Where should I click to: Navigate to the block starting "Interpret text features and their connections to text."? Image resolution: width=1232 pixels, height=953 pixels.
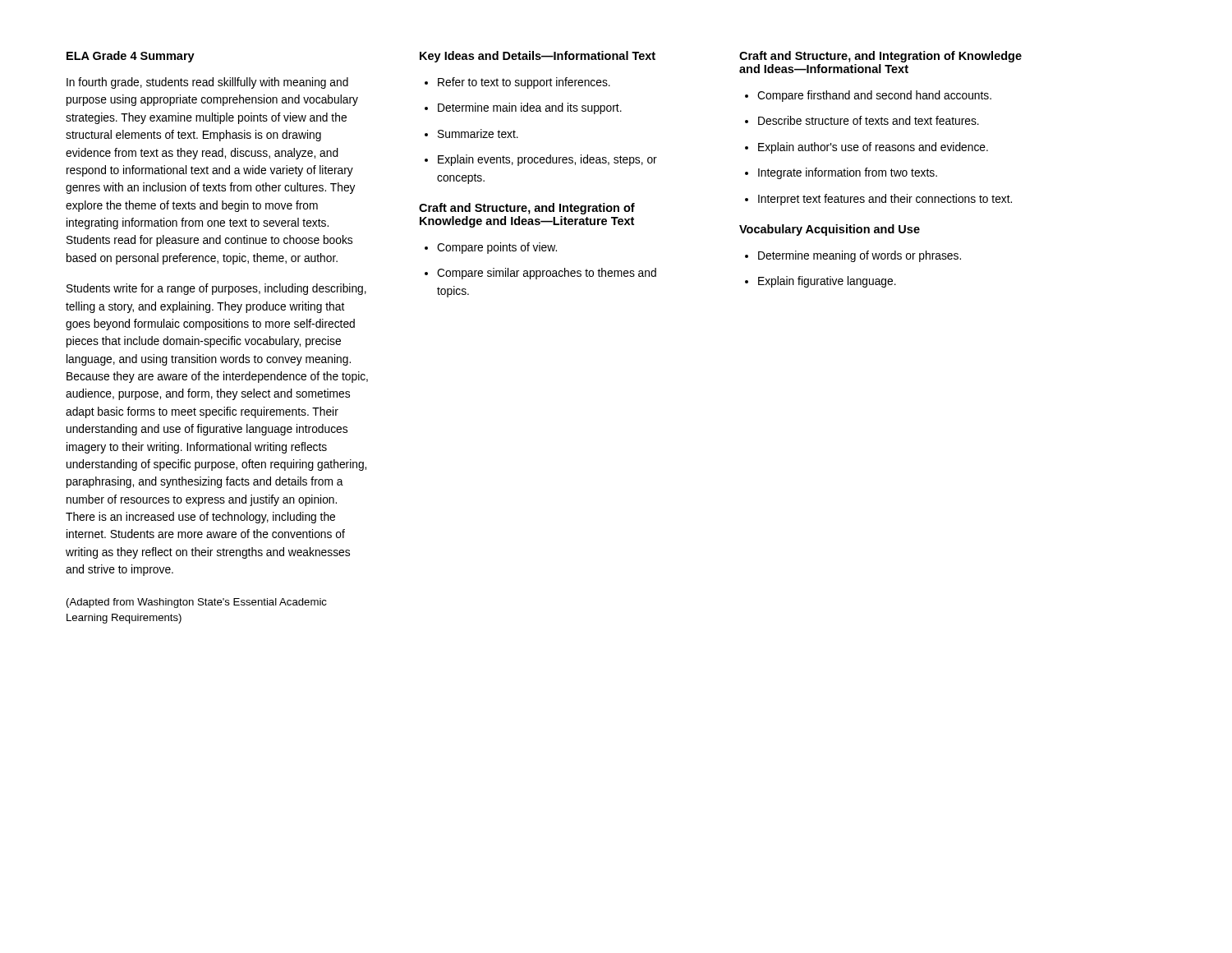coord(900,199)
